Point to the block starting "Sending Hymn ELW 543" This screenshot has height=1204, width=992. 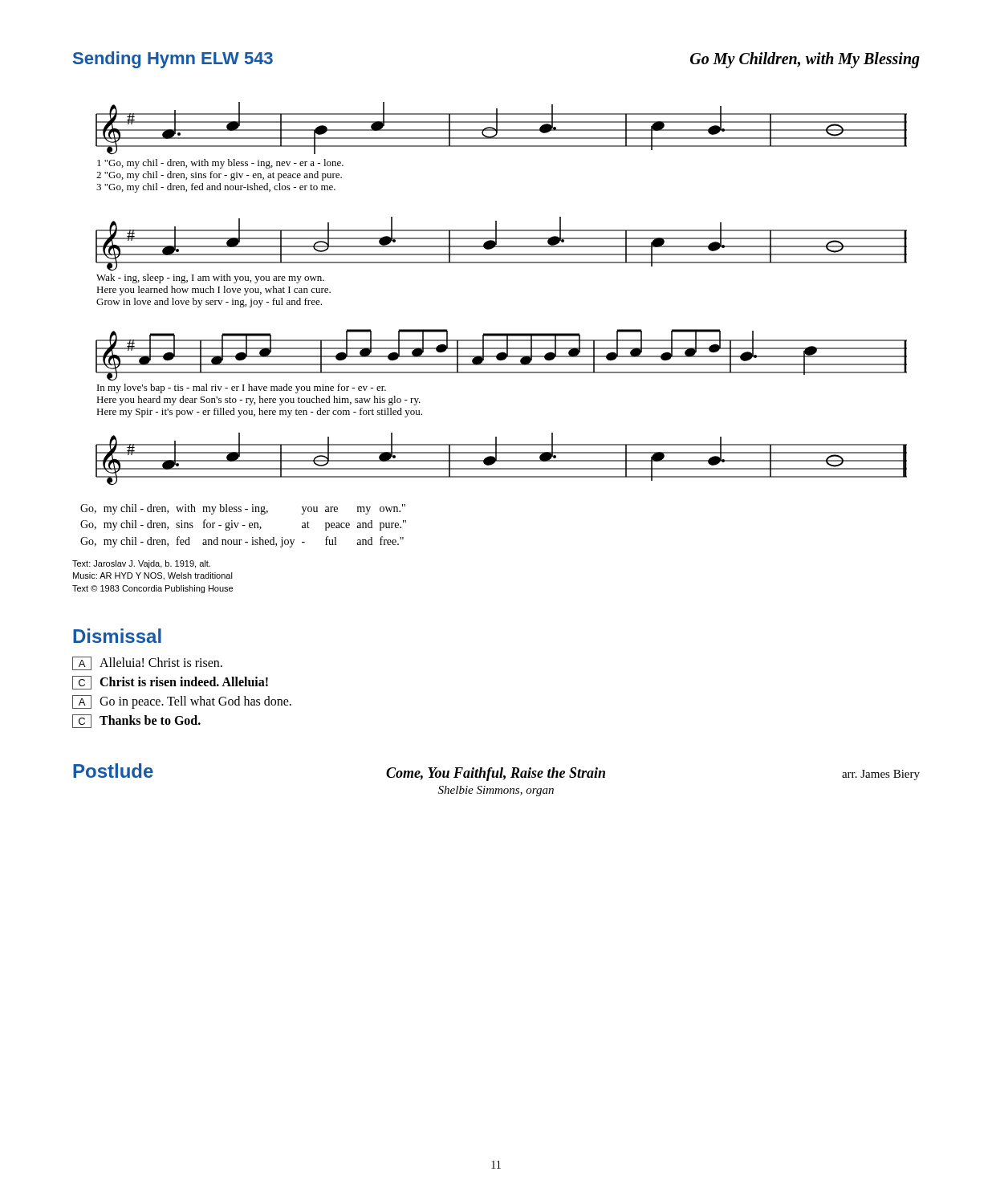click(177, 60)
